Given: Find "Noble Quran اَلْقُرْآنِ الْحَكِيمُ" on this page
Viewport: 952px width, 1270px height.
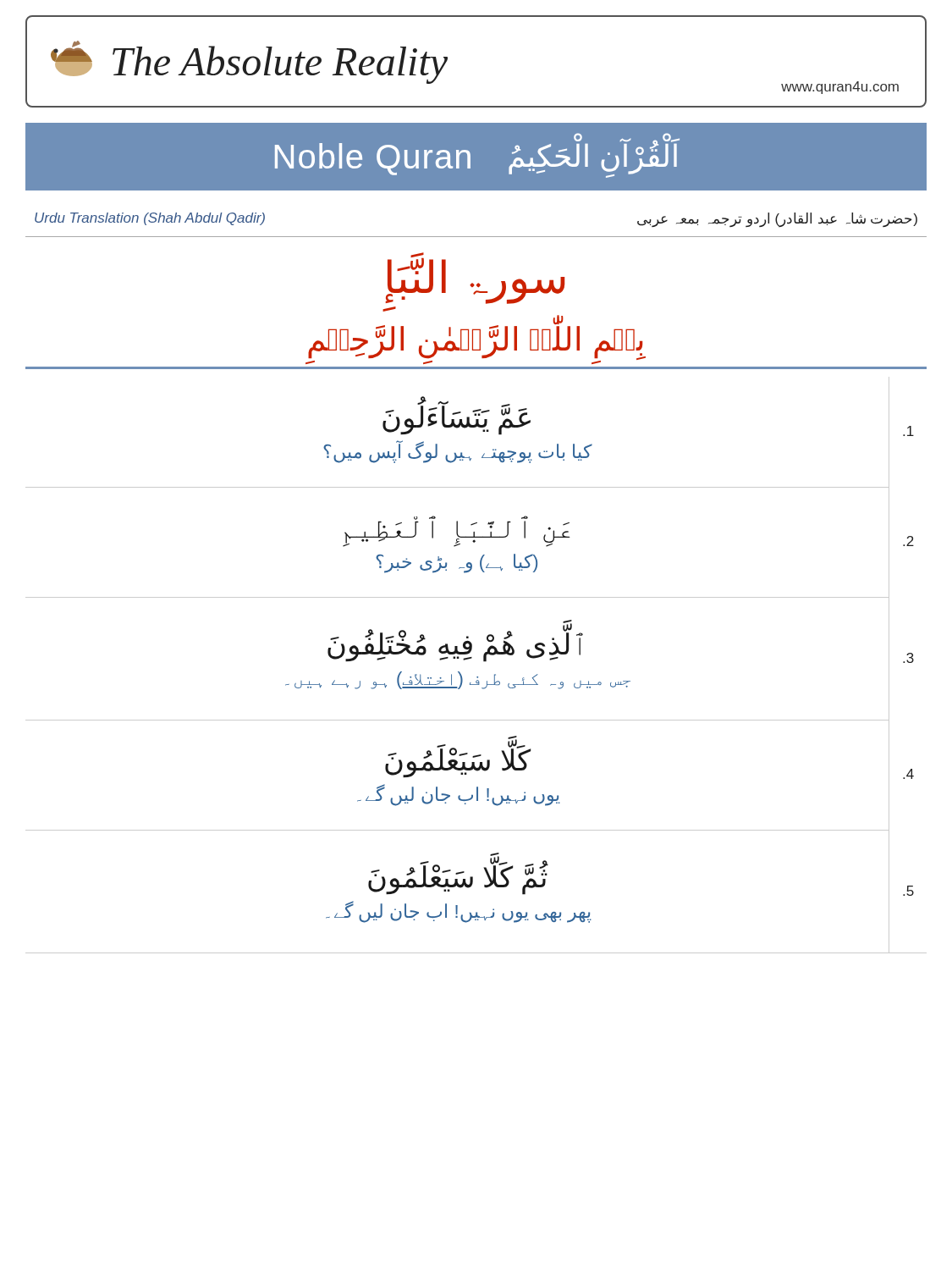Looking at the screenshot, I should (476, 157).
